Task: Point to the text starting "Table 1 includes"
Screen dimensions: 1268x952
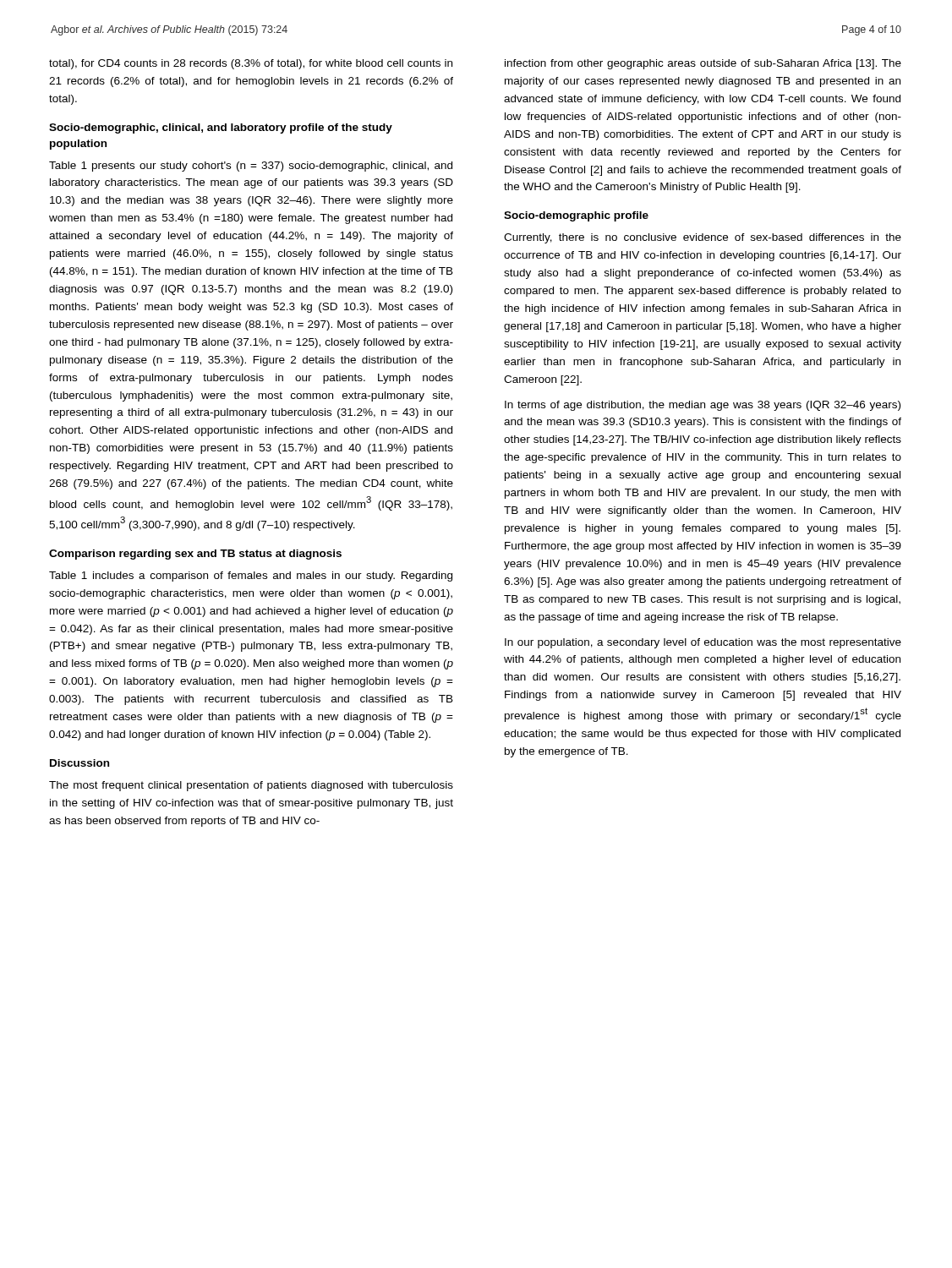Action: [x=251, y=655]
